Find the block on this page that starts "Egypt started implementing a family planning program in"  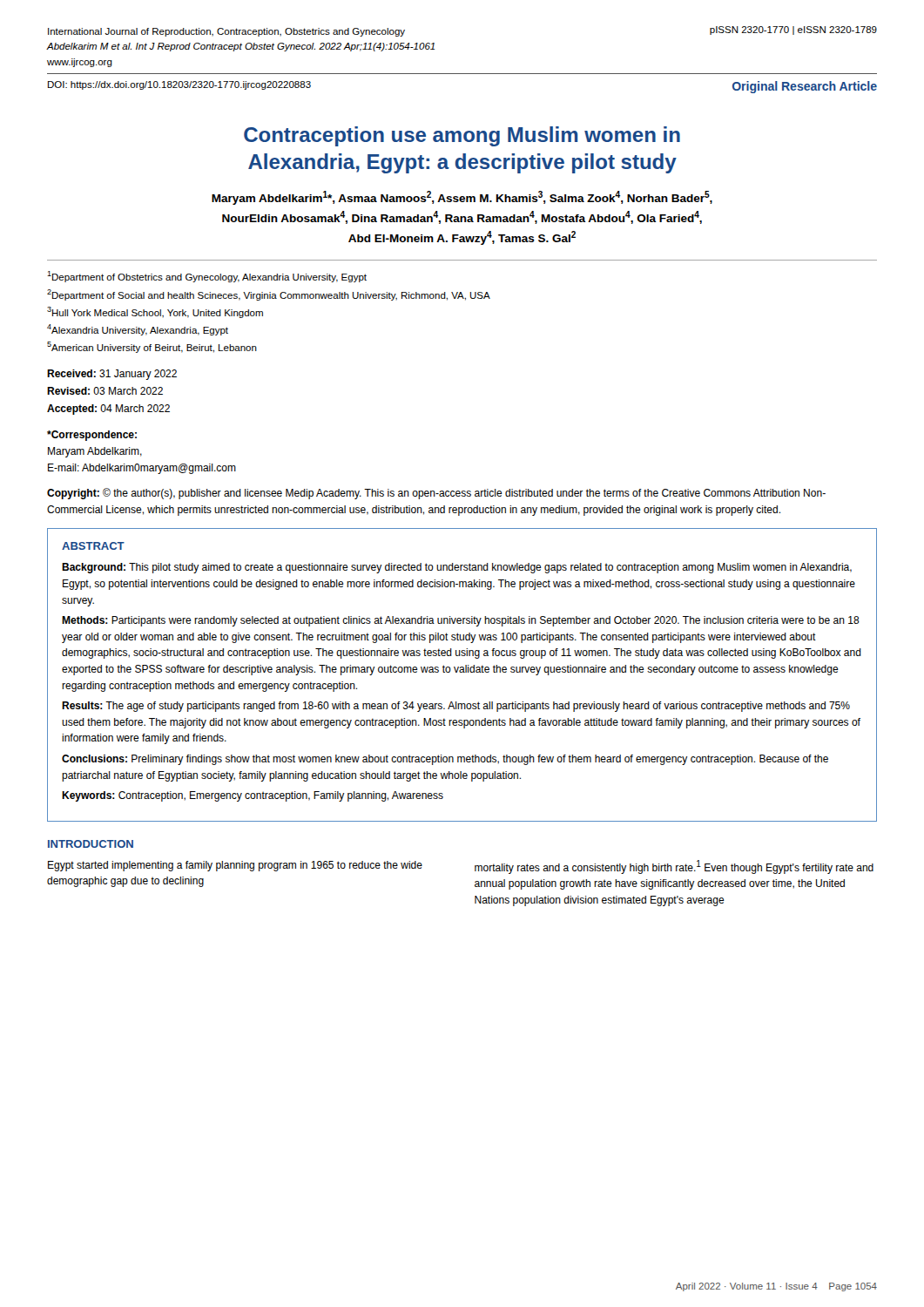[x=235, y=873]
